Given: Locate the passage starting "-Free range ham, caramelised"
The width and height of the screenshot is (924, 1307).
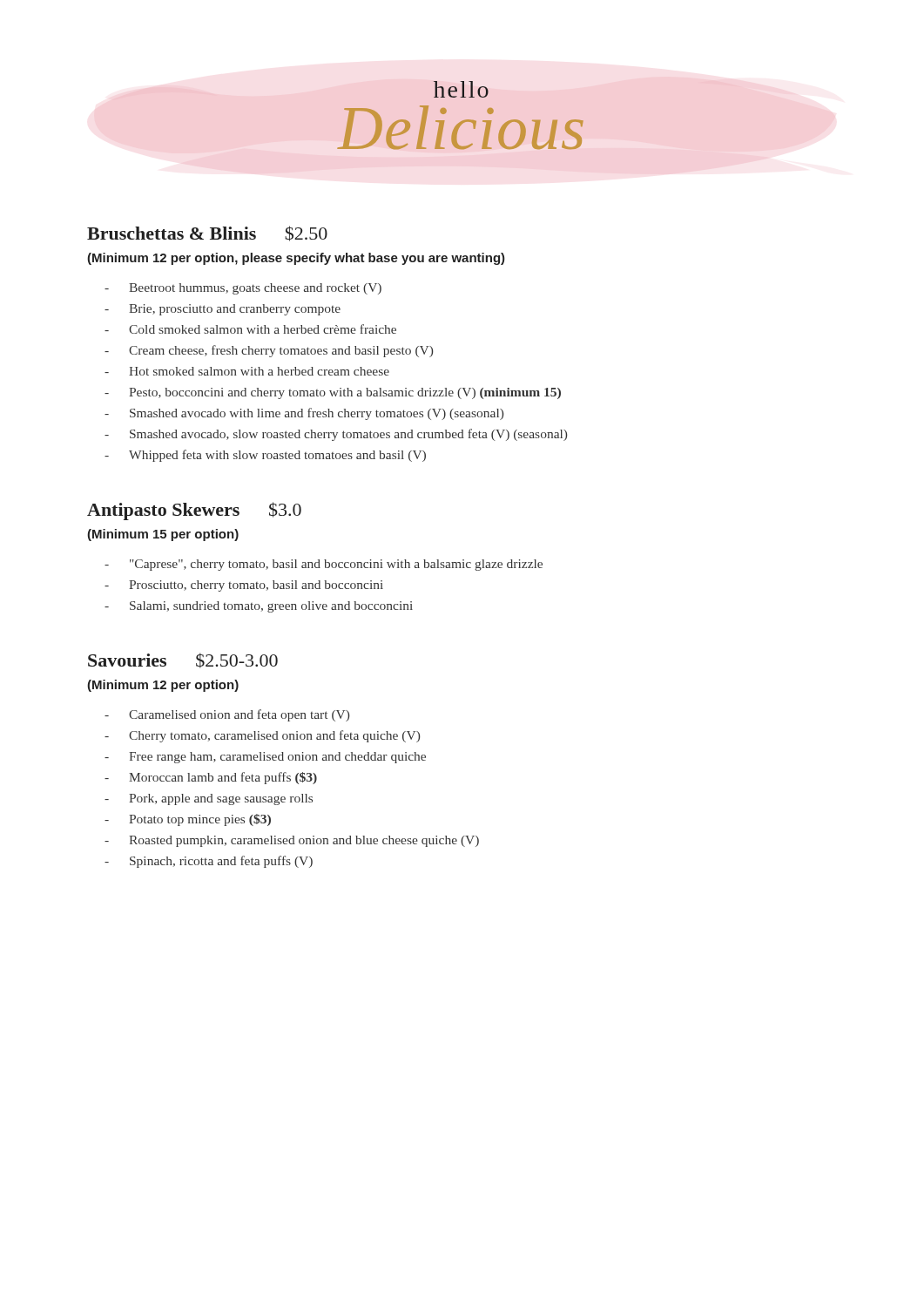Looking at the screenshot, I should pyautogui.click(x=265, y=758).
